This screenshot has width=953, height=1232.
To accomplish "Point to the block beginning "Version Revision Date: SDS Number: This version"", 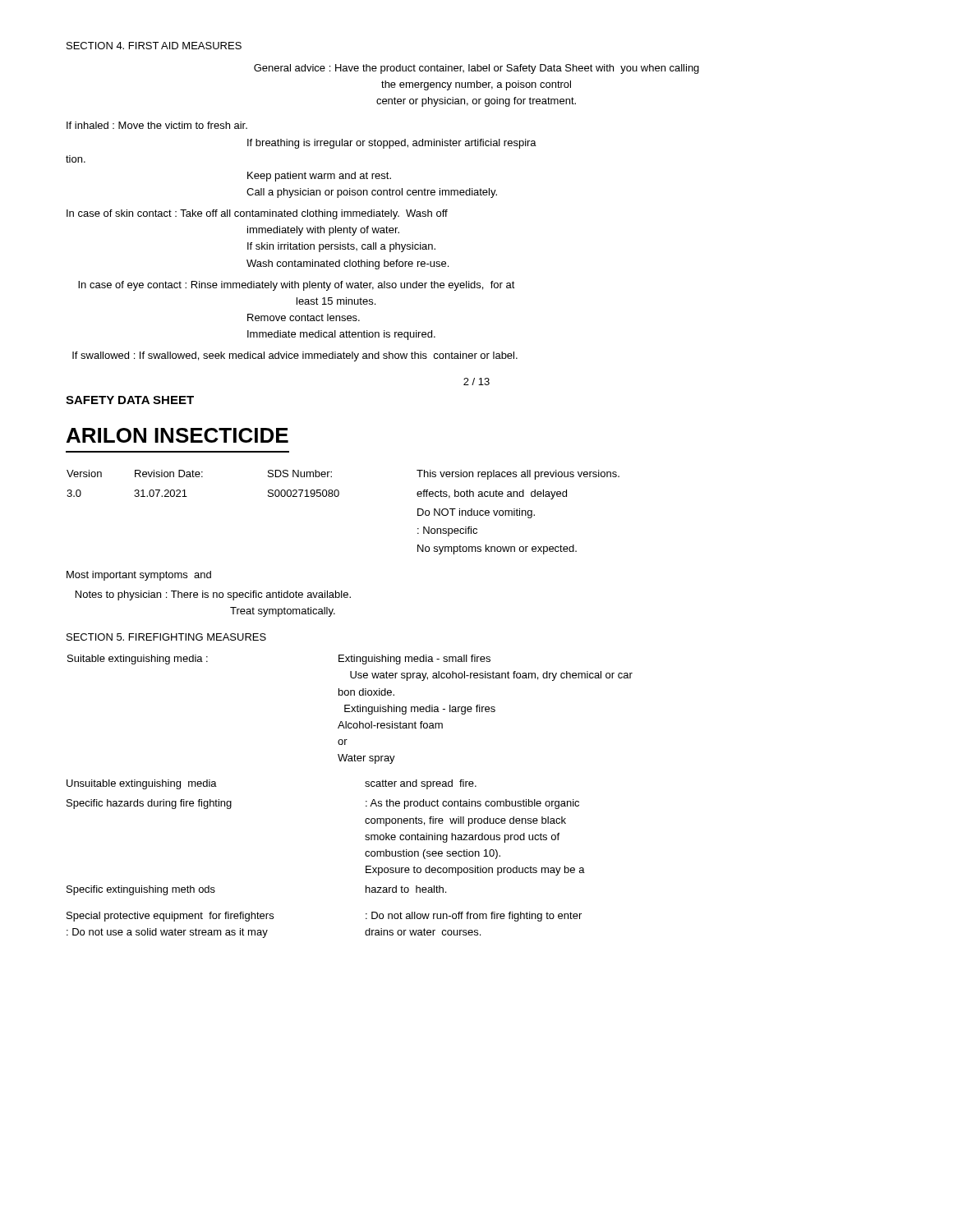I will click(x=476, y=511).
